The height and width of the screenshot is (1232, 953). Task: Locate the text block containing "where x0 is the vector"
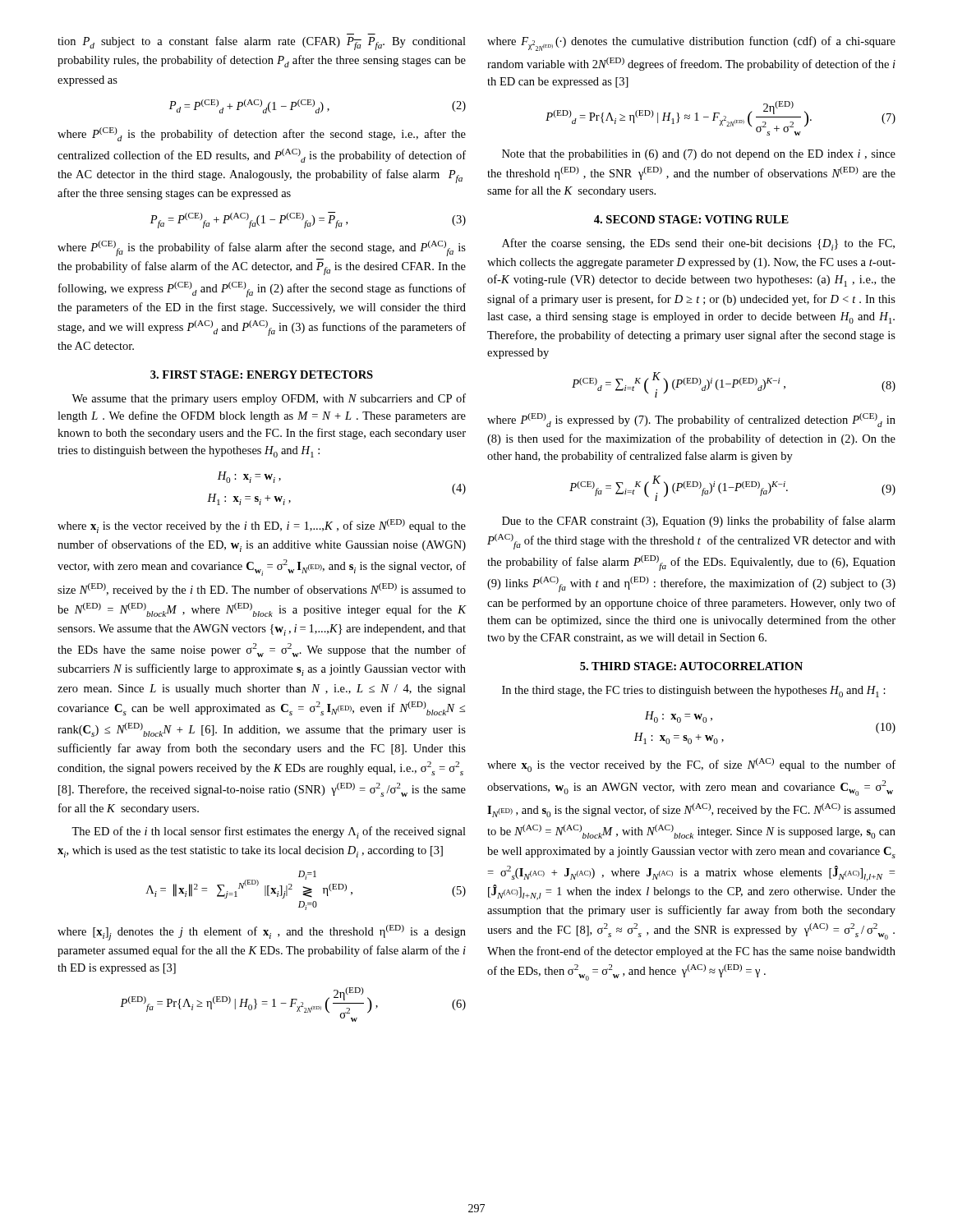(x=691, y=869)
